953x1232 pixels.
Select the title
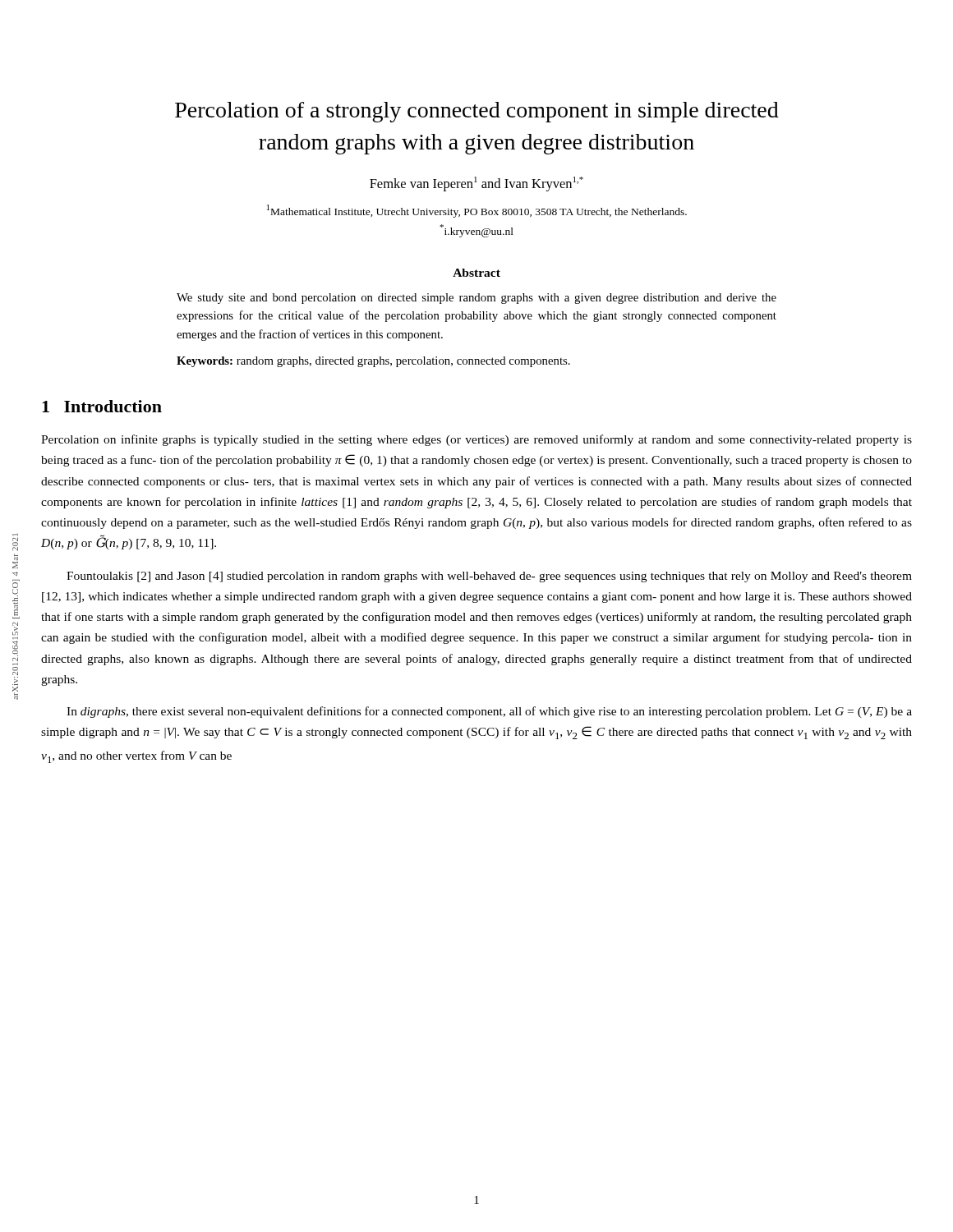pos(476,126)
